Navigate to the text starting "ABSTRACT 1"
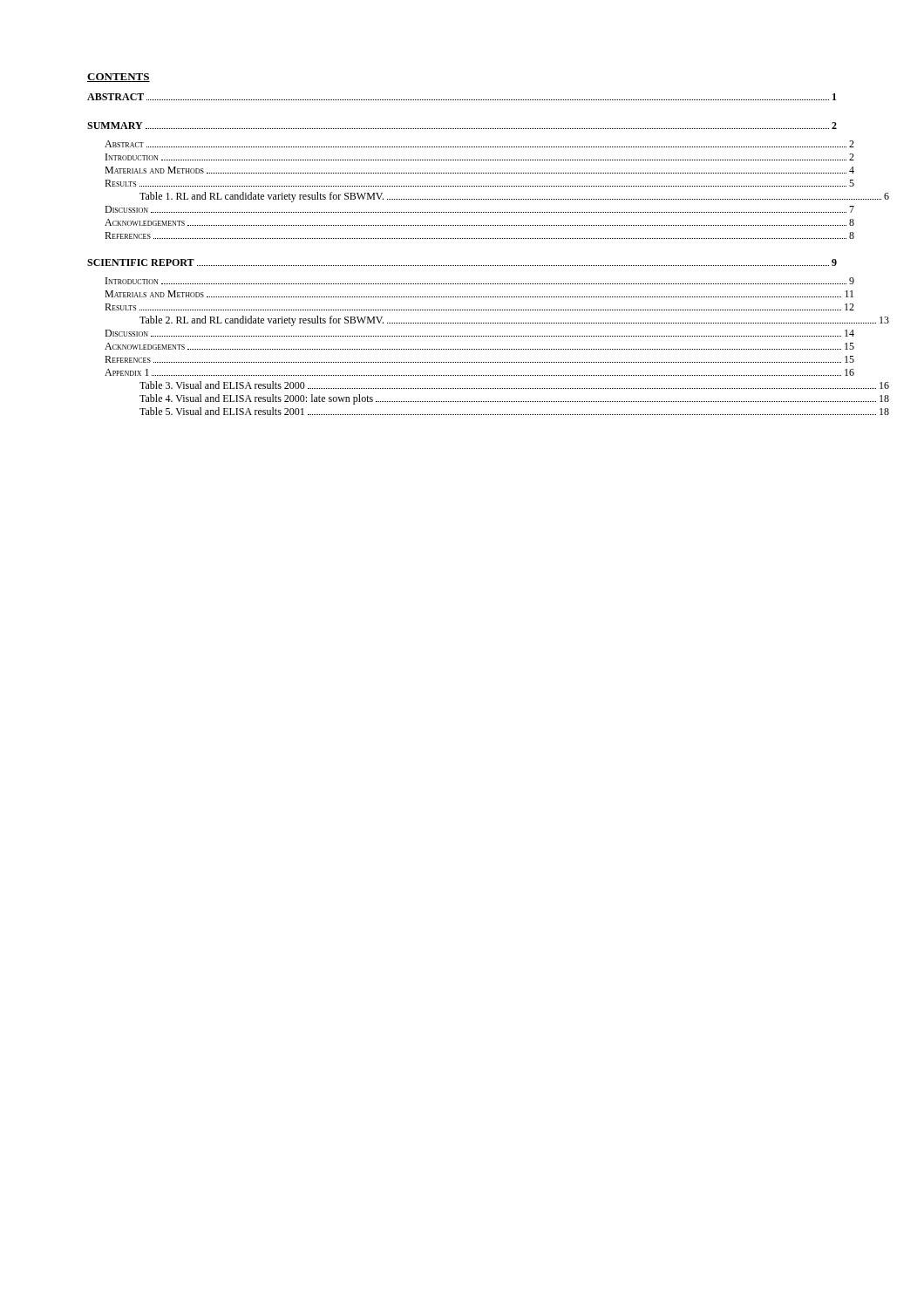 [x=462, y=97]
